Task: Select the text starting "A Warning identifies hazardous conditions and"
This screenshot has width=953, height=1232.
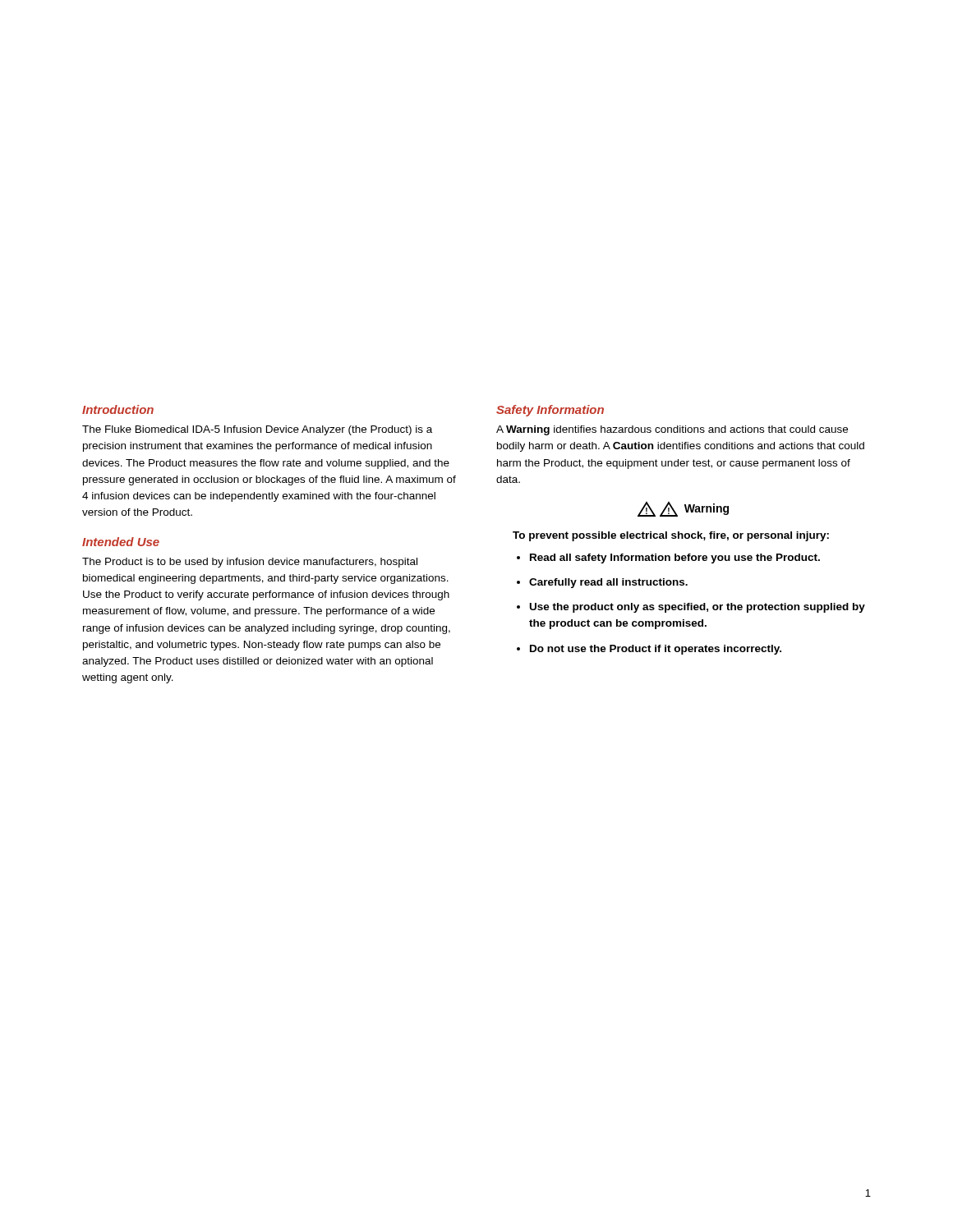Action: (684, 455)
